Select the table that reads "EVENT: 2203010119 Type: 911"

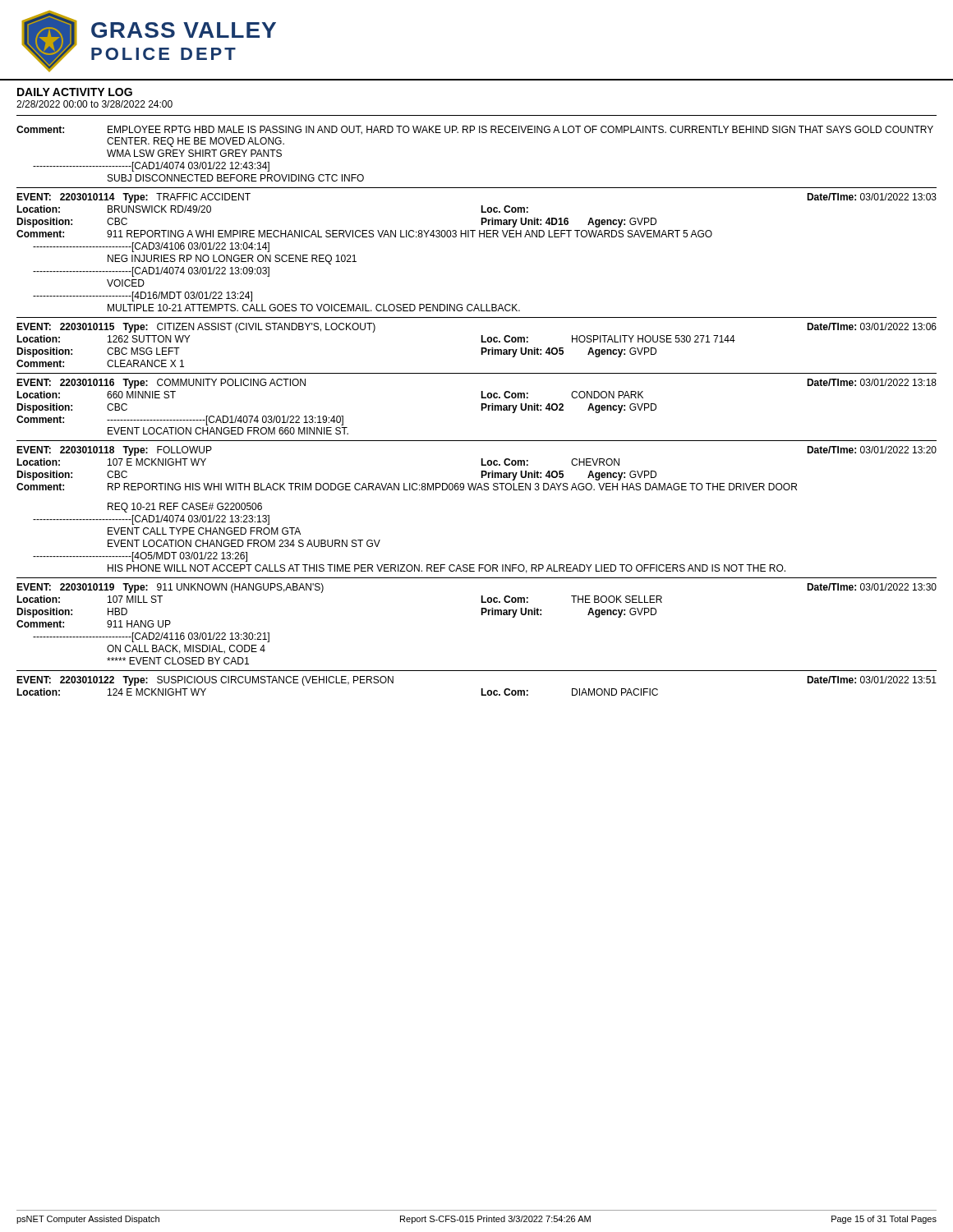click(476, 624)
